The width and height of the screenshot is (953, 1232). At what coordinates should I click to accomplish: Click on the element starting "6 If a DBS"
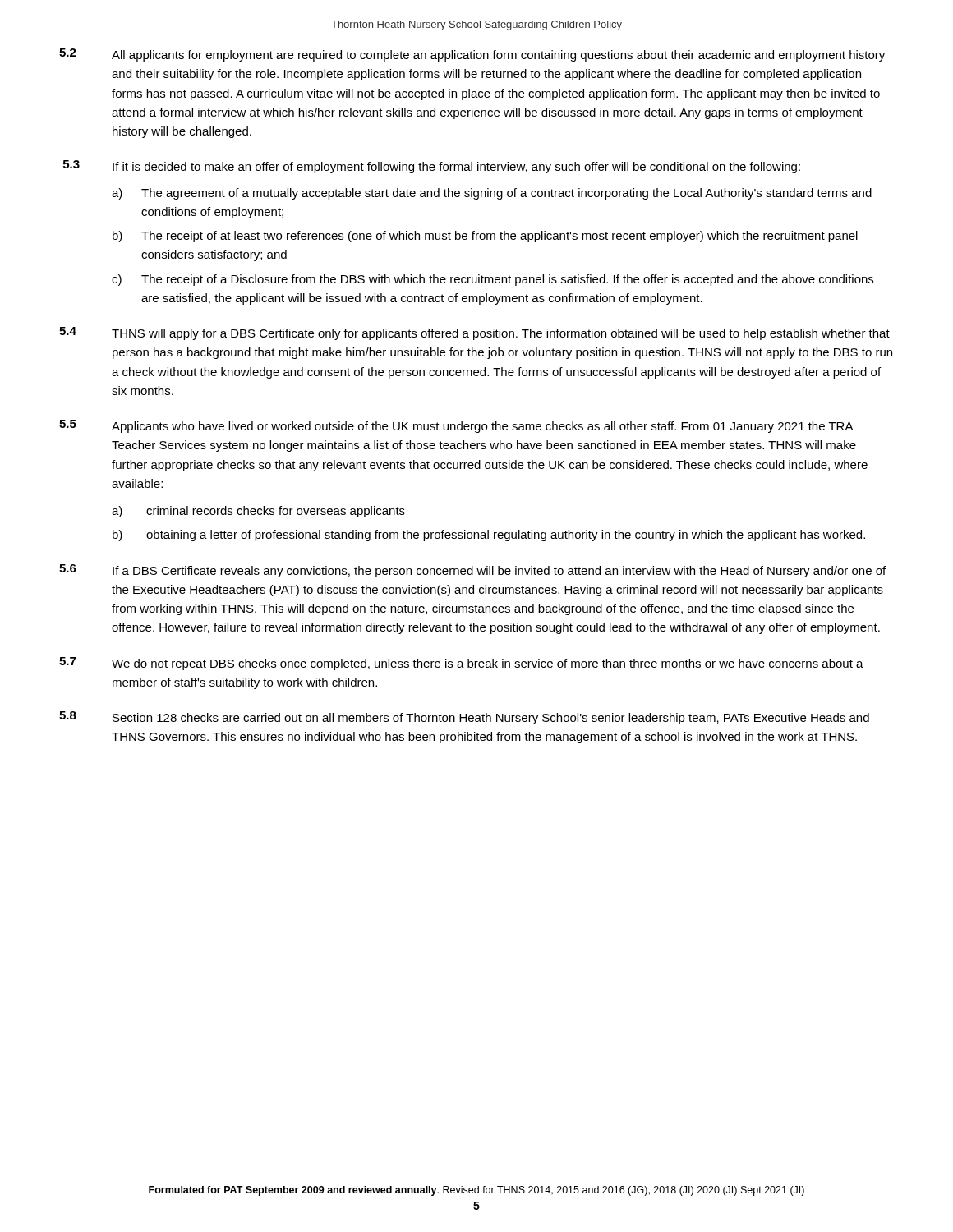tap(476, 599)
